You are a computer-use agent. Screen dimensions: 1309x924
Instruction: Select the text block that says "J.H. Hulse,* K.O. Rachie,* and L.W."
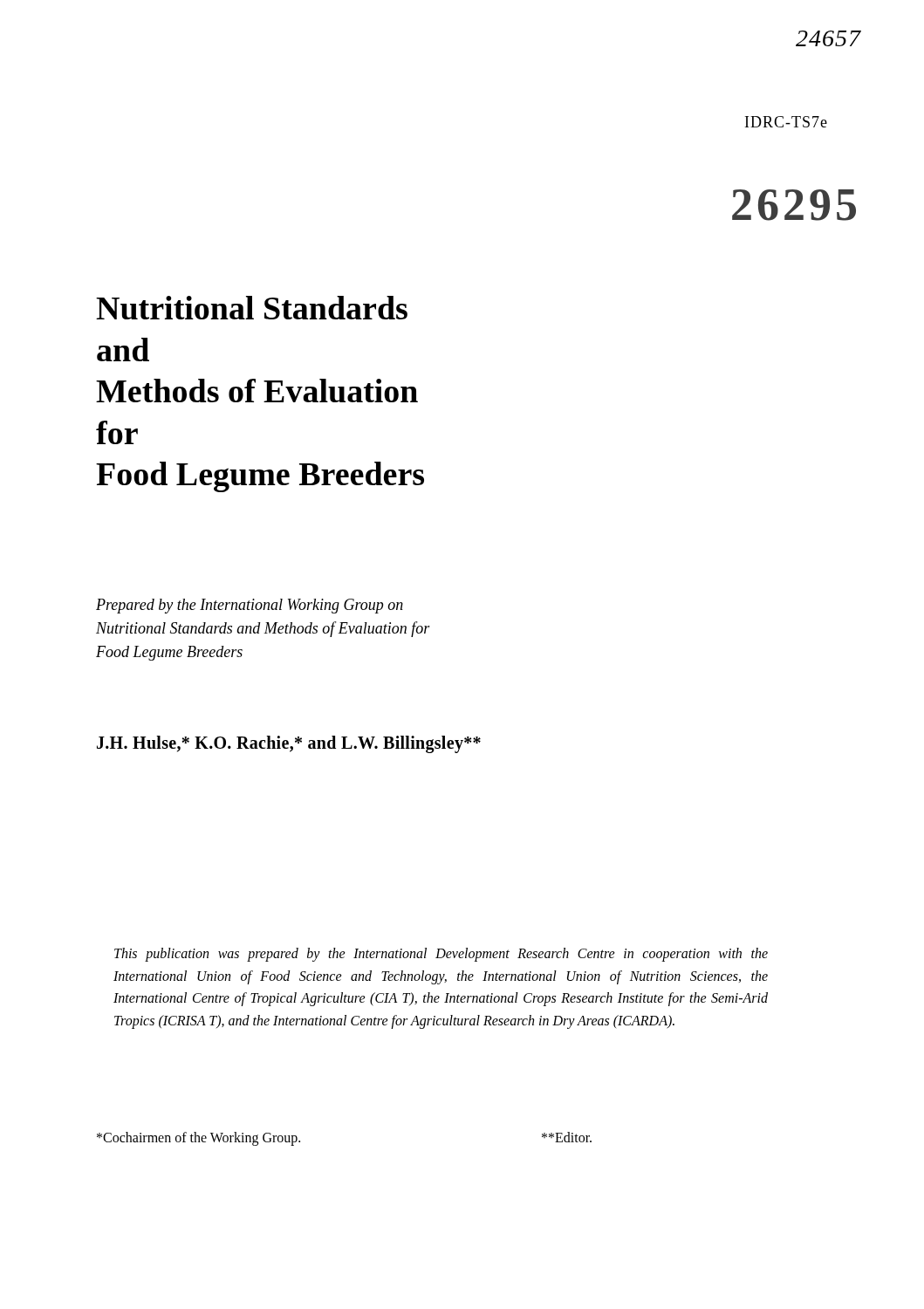(289, 743)
